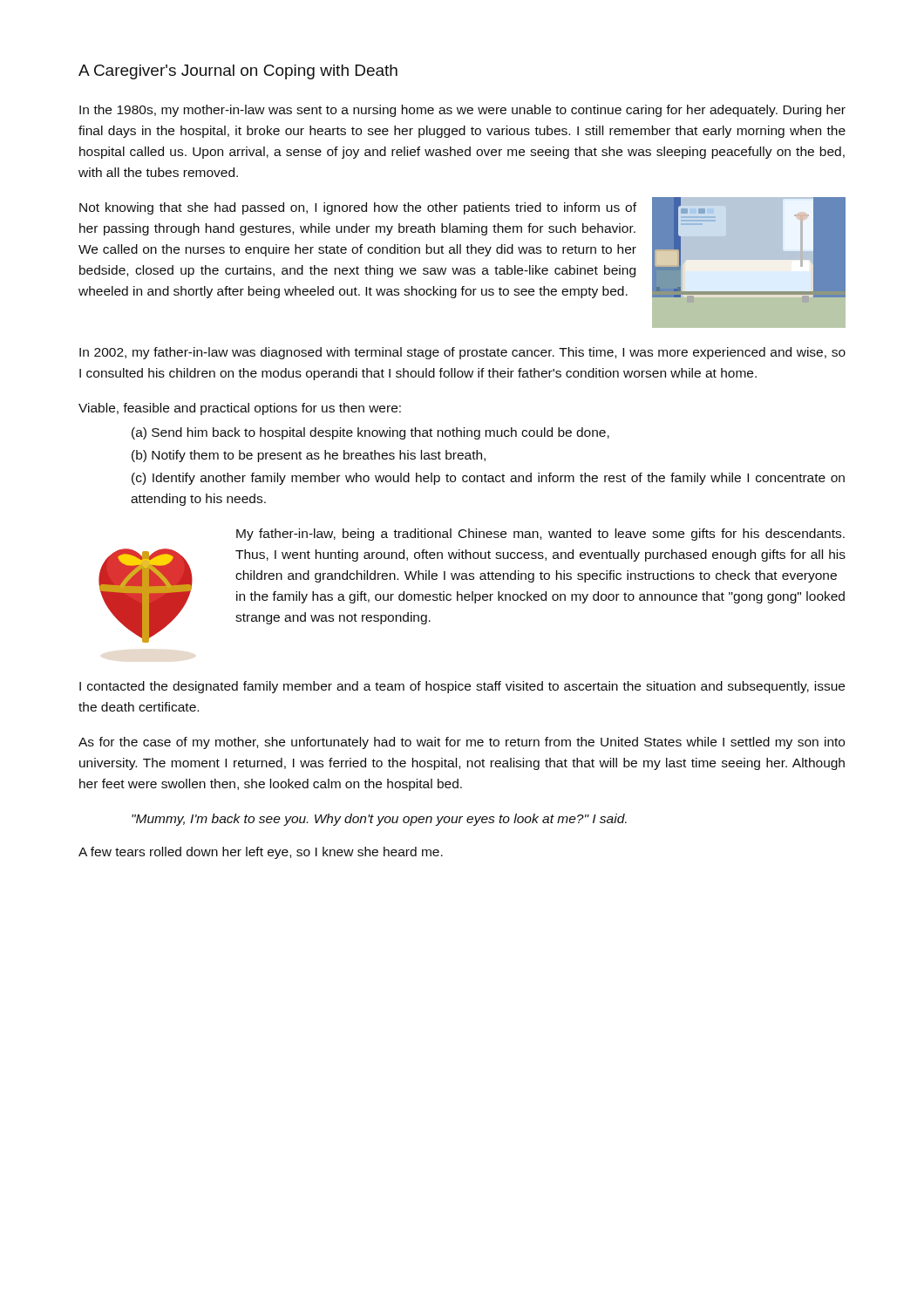Point to the block beginning "In 2002, my father-in-law"
924x1308 pixels.
[462, 362]
